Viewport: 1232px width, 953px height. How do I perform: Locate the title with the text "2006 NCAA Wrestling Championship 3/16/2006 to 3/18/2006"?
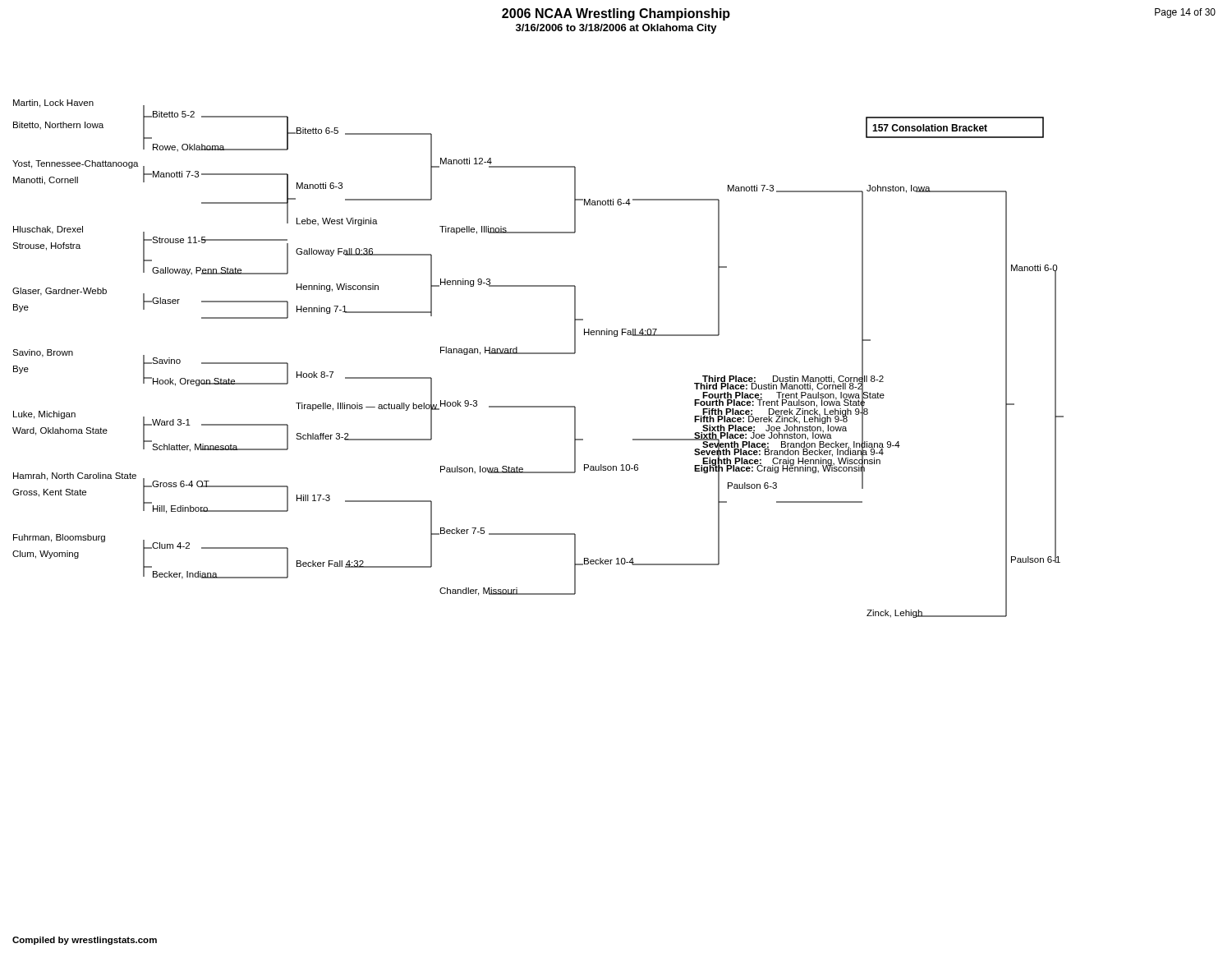pos(616,20)
